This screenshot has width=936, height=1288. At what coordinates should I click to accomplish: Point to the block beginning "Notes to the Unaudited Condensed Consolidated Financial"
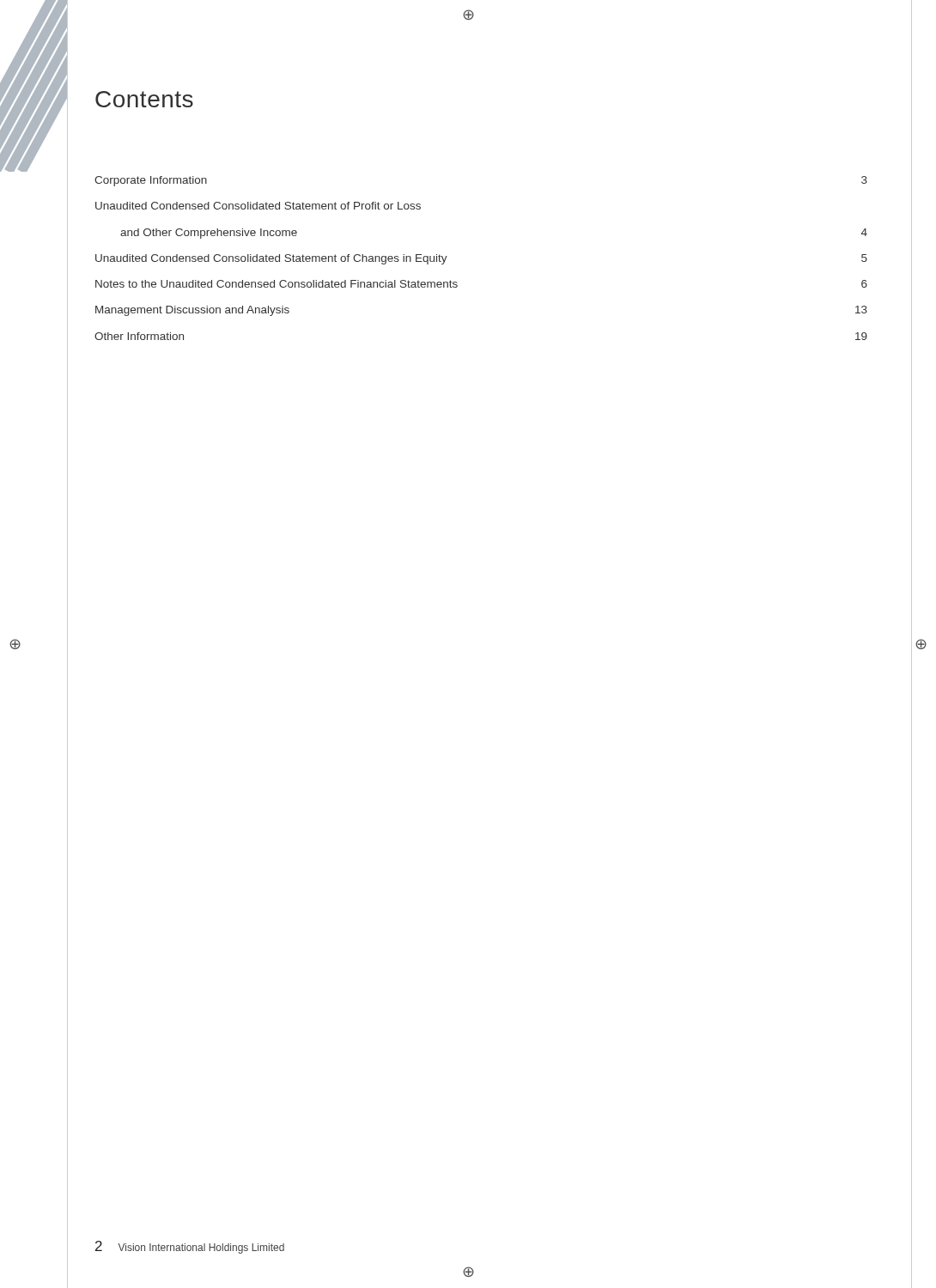(271, 284)
